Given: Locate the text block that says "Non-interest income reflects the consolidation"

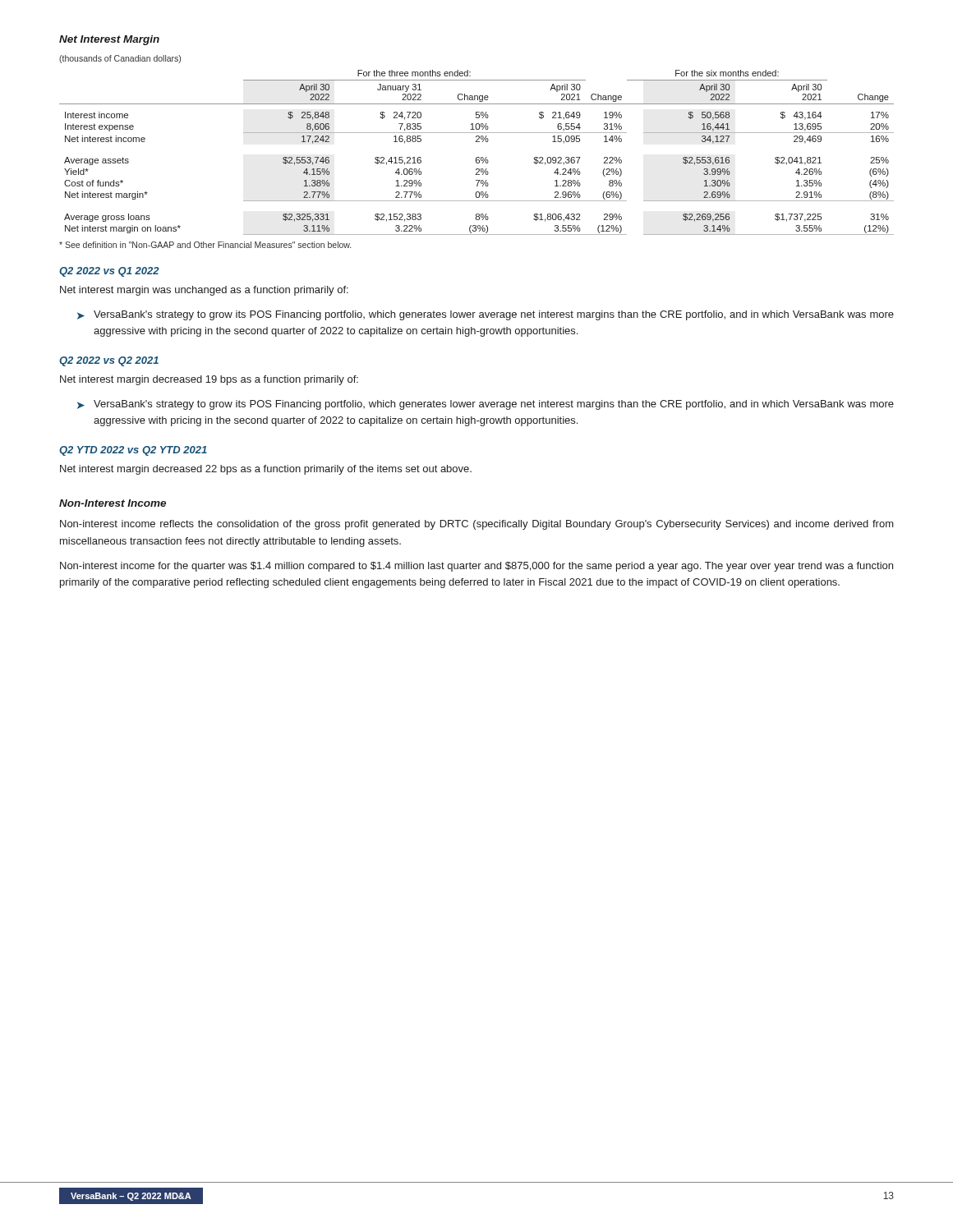Looking at the screenshot, I should pos(476,532).
